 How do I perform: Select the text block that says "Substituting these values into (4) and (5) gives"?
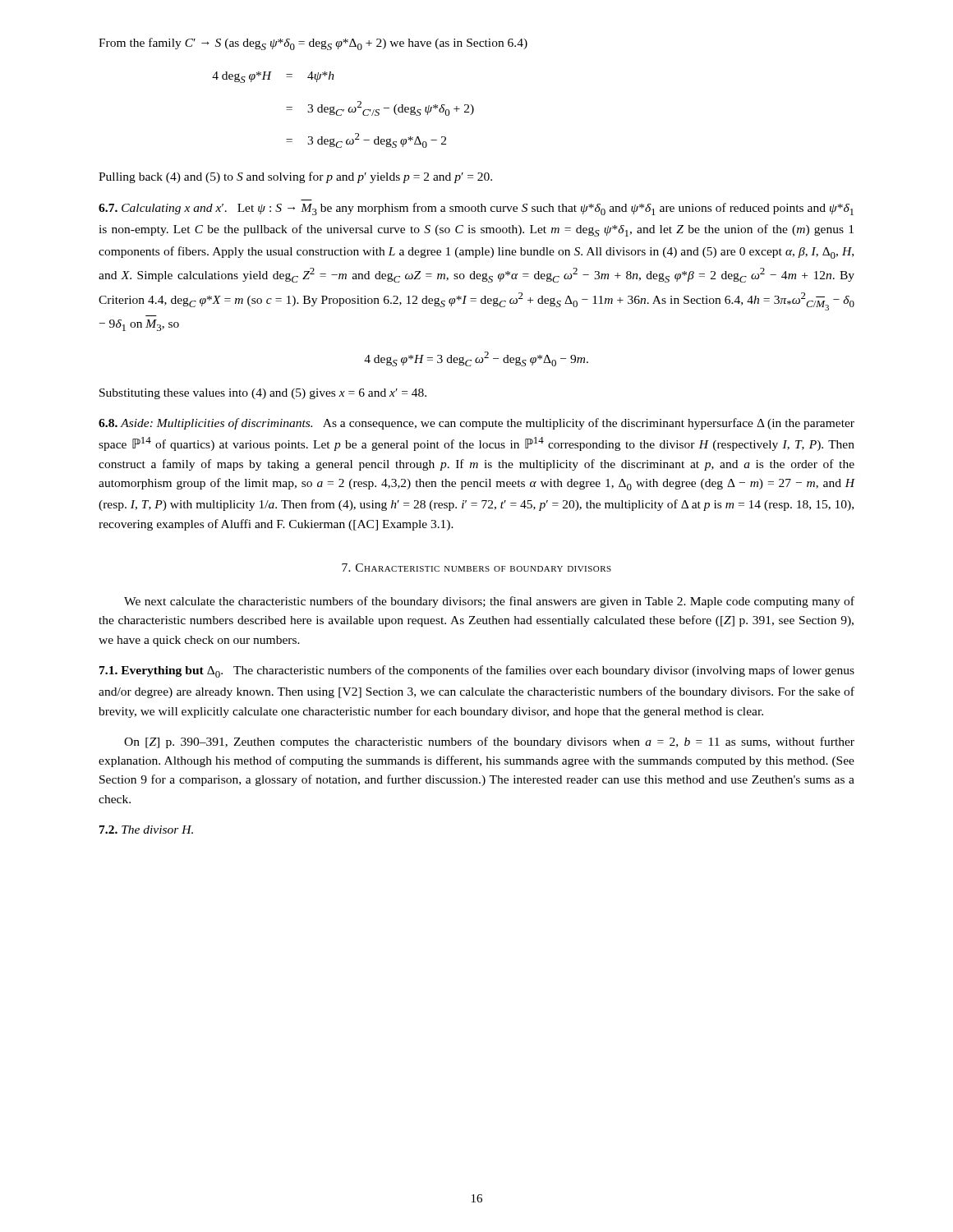(x=263, y=392)
